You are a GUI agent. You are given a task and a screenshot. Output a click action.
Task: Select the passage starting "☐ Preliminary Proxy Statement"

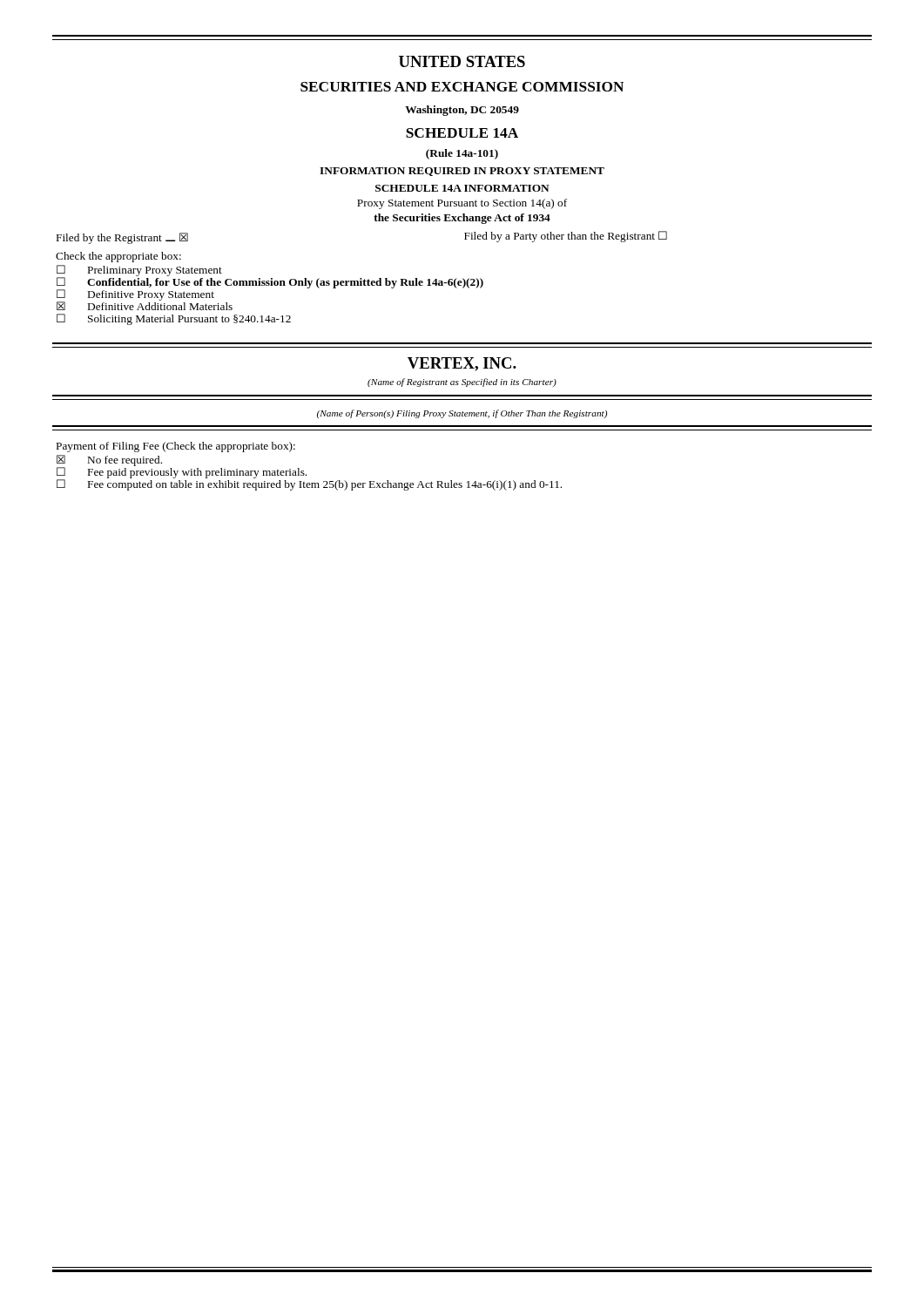tap(137, 270)
